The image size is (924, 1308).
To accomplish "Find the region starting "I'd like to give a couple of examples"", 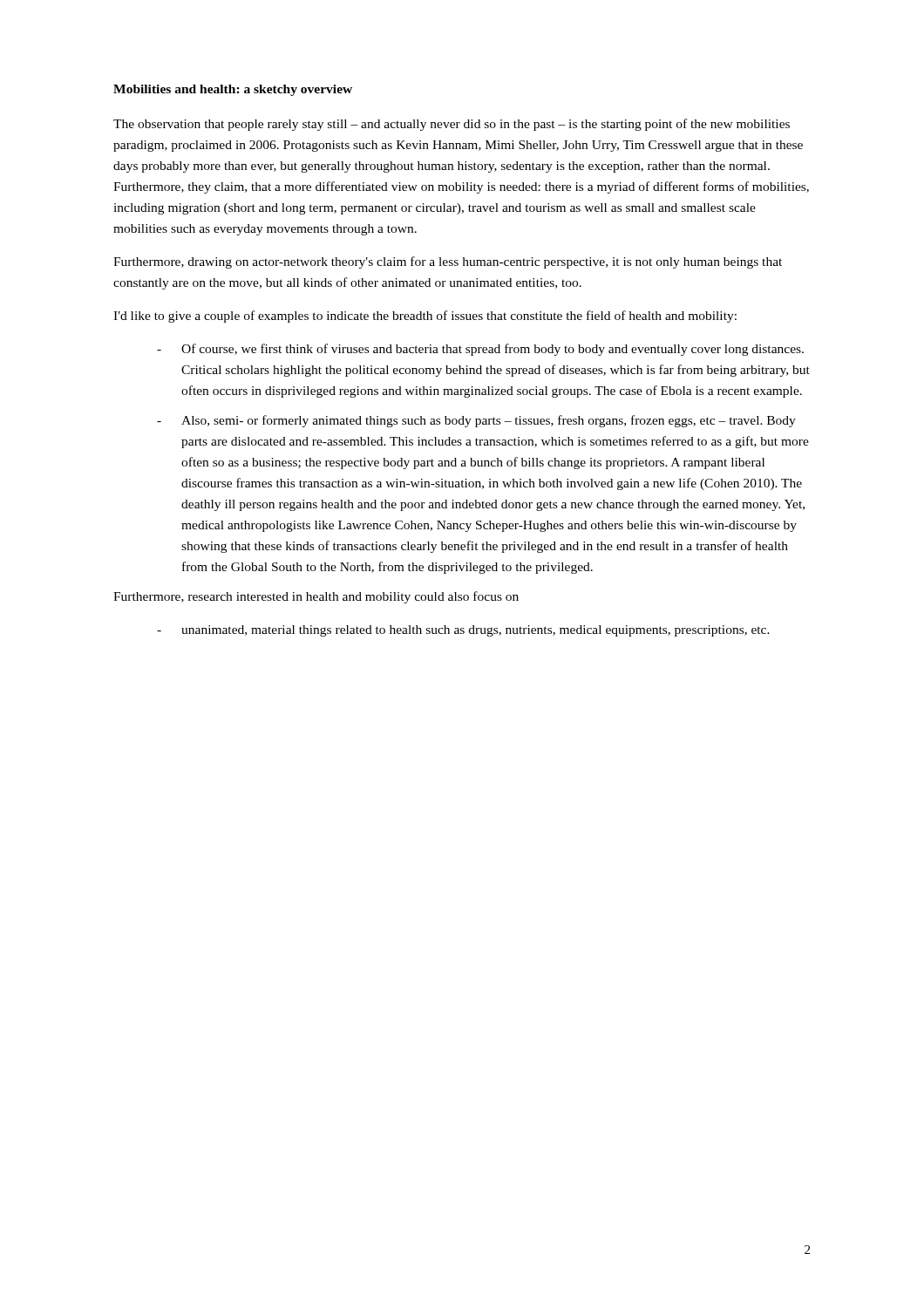I will tap(425, 315).
